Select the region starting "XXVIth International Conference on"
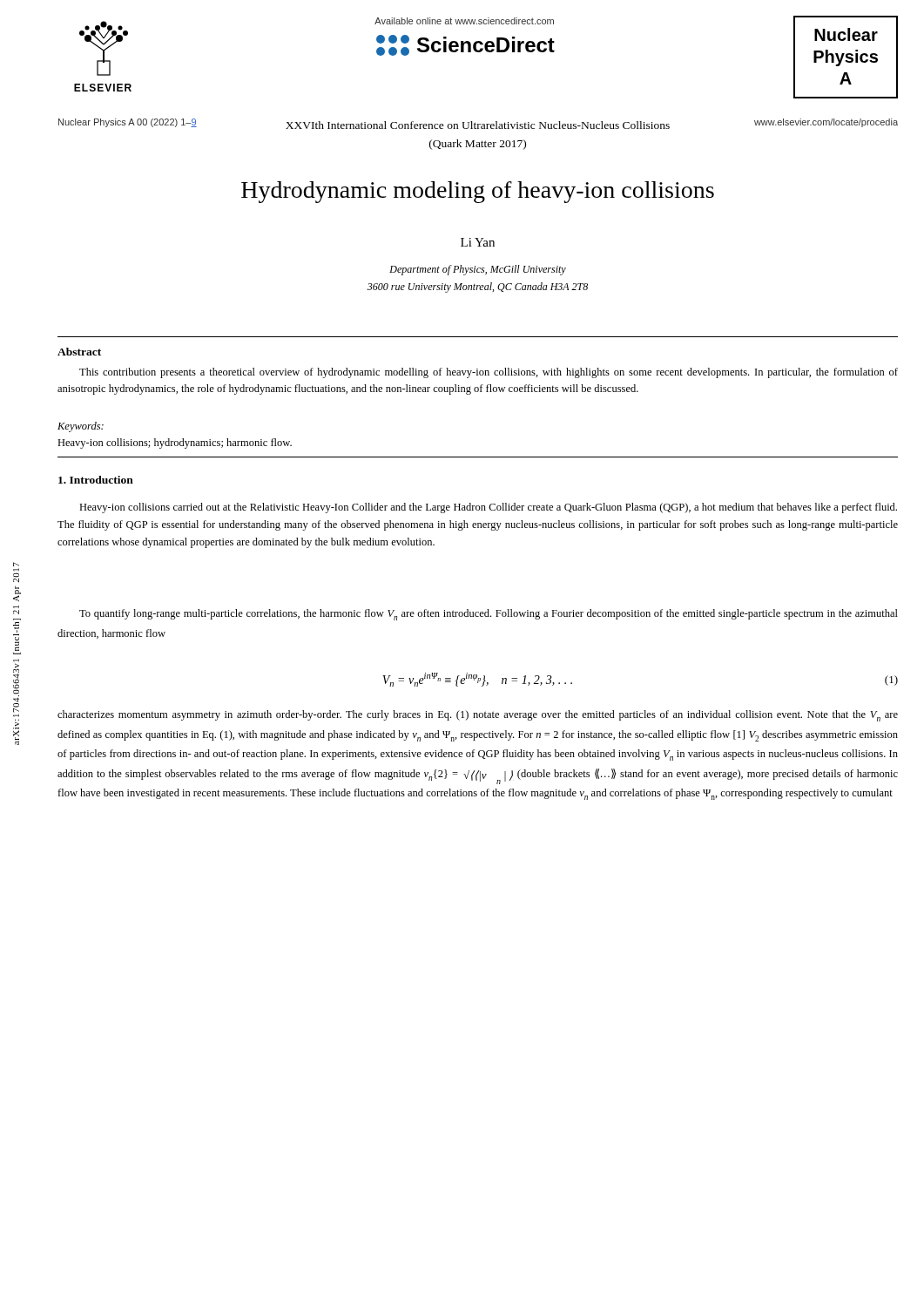This screenshot has width=924, height=1307. click(x=478, y=134)
